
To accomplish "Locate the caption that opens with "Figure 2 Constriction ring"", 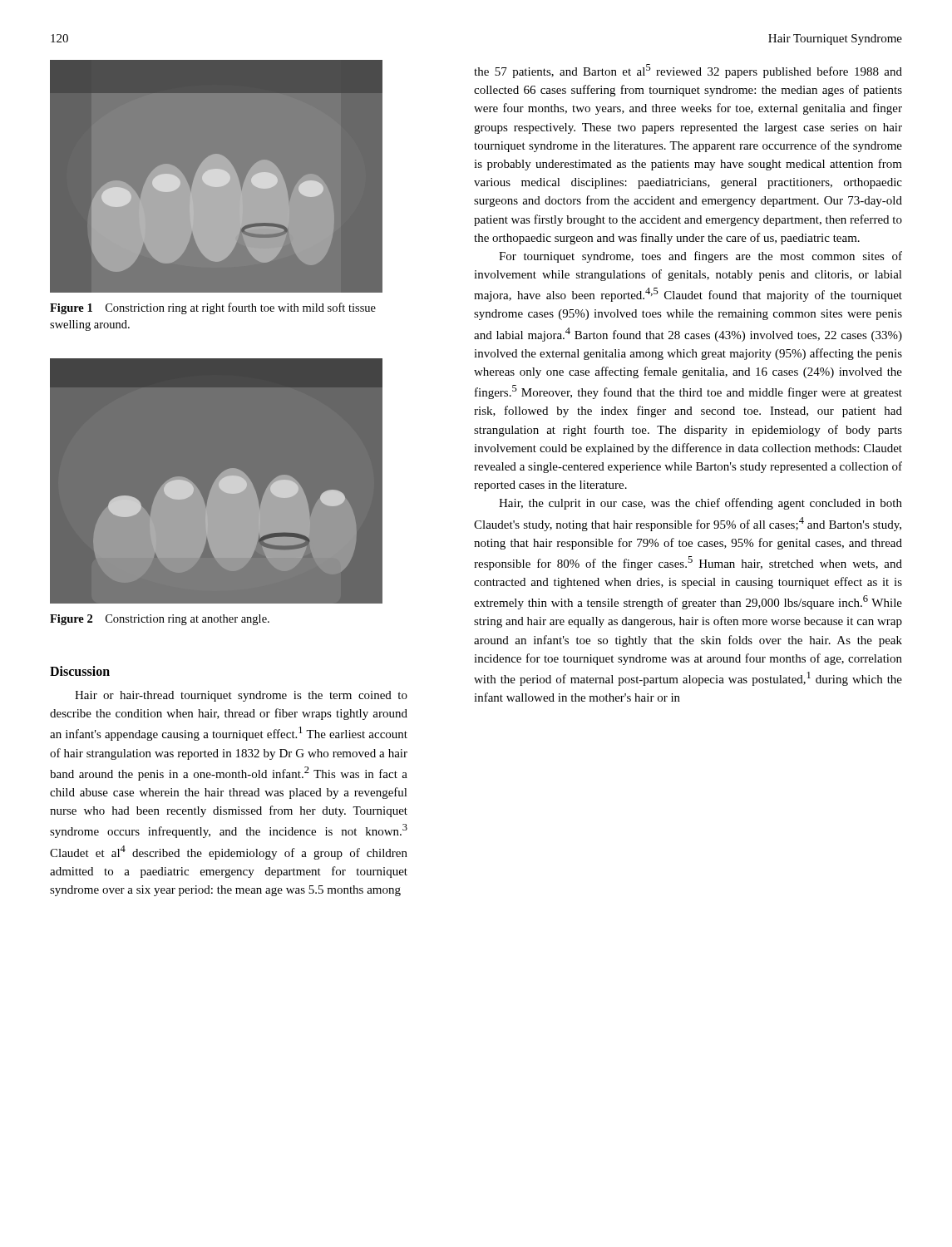I will pyautogui.click(x=160, y=618).
